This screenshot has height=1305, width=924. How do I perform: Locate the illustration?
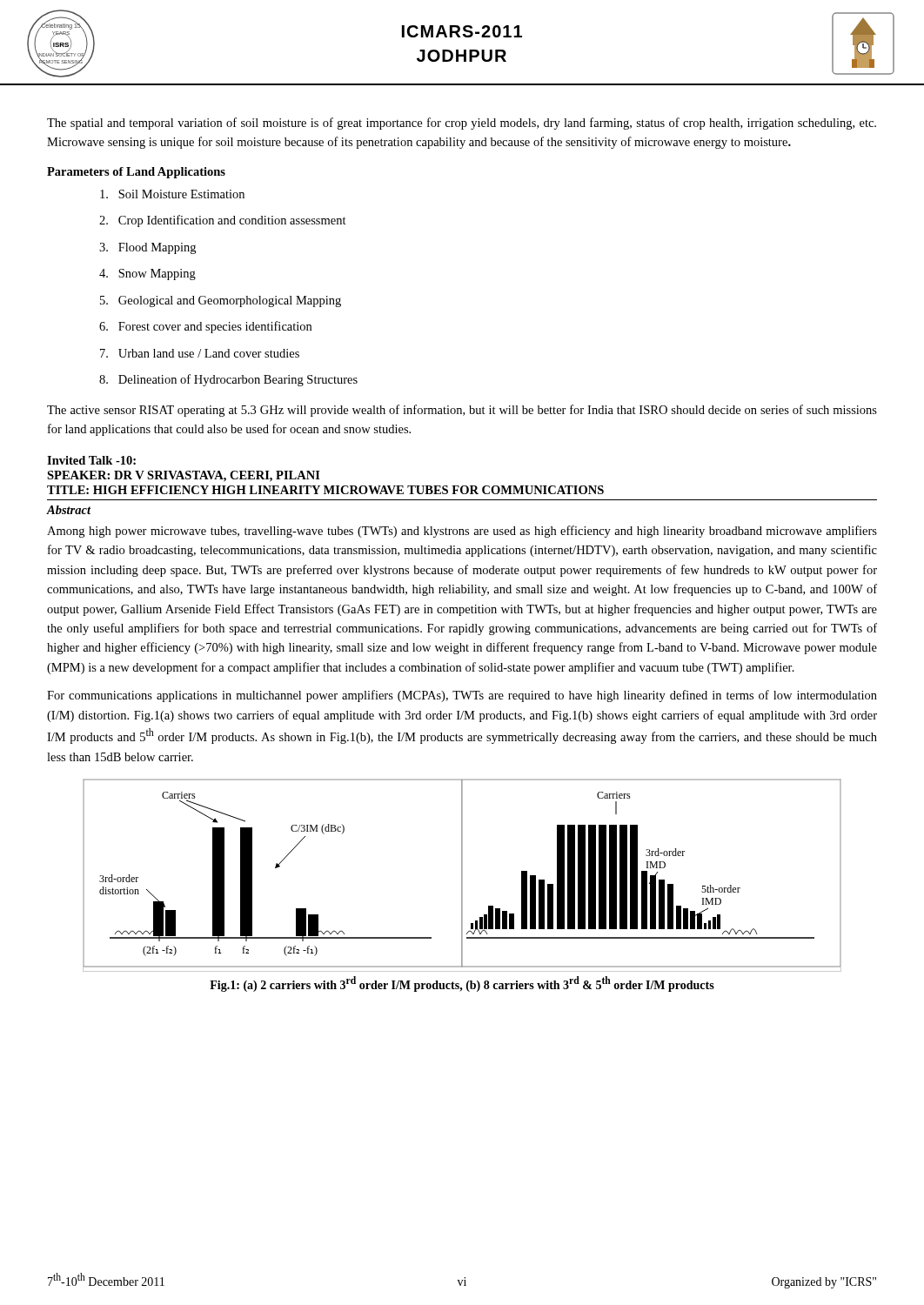(x=462, y=886)
